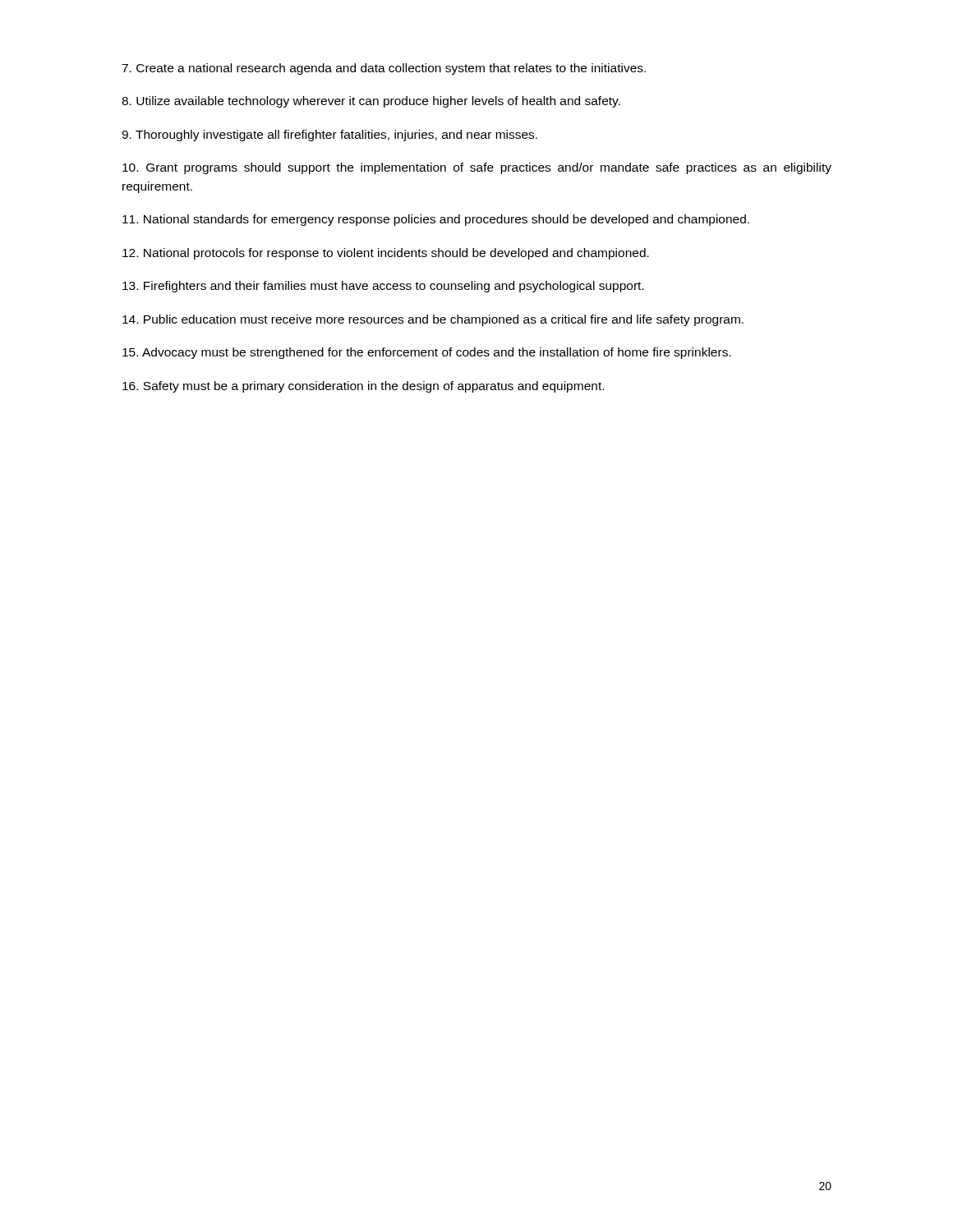
Task: Find the block on this page that starts "11. National standards for emergency response"
Action: tap(436, 219)
